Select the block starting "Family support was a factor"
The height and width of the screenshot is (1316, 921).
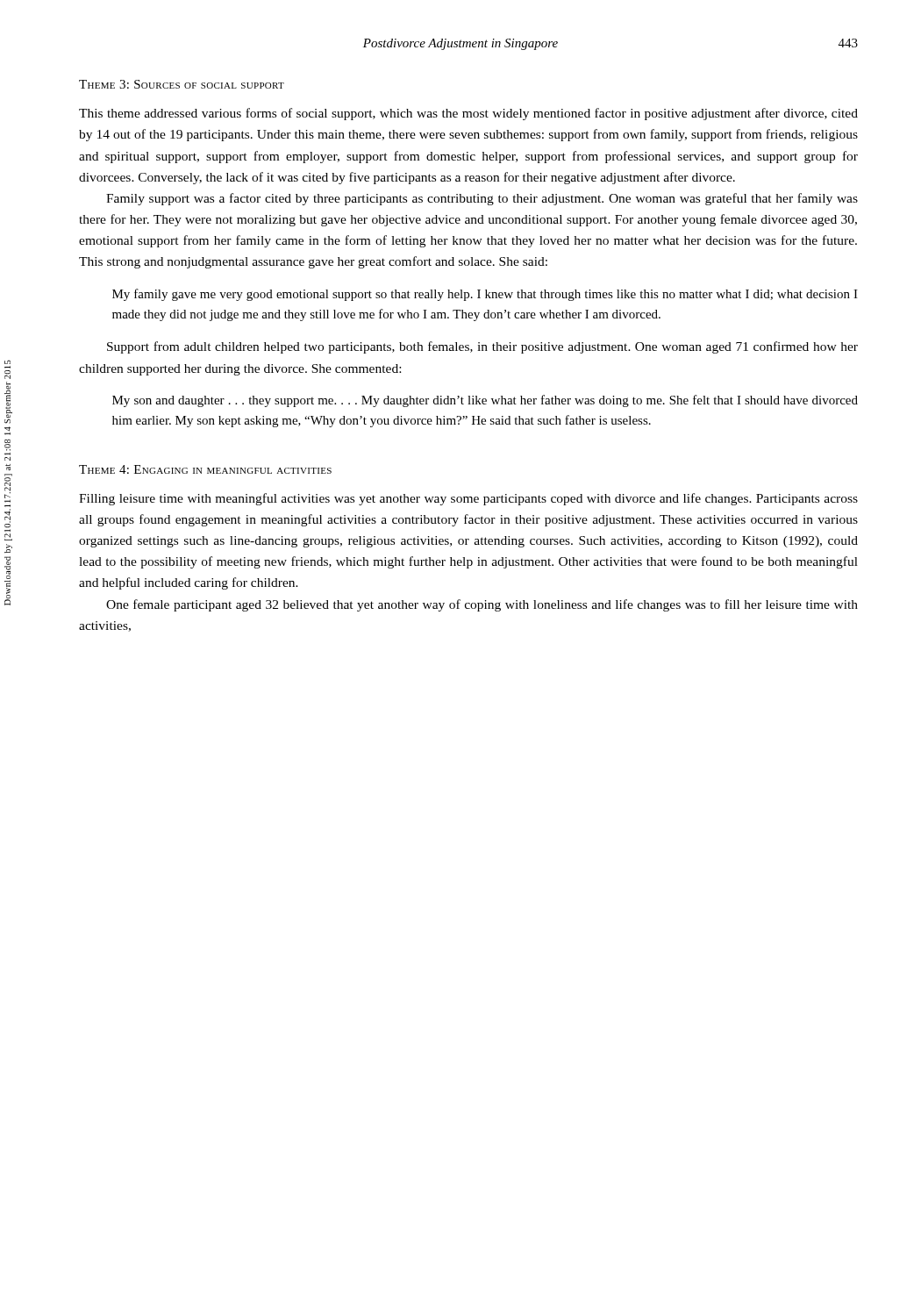pos(468,230)
